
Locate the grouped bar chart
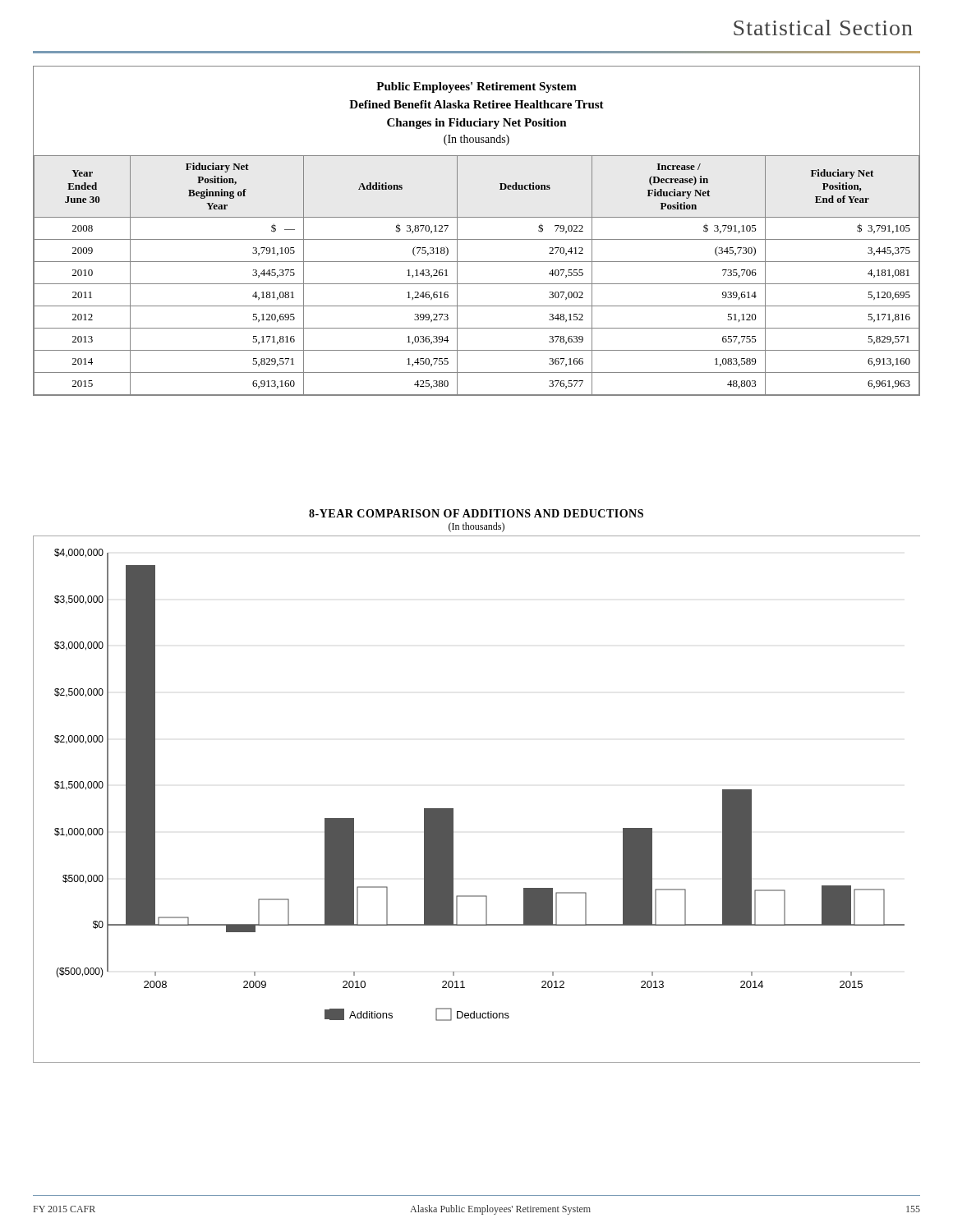(476, 799)
